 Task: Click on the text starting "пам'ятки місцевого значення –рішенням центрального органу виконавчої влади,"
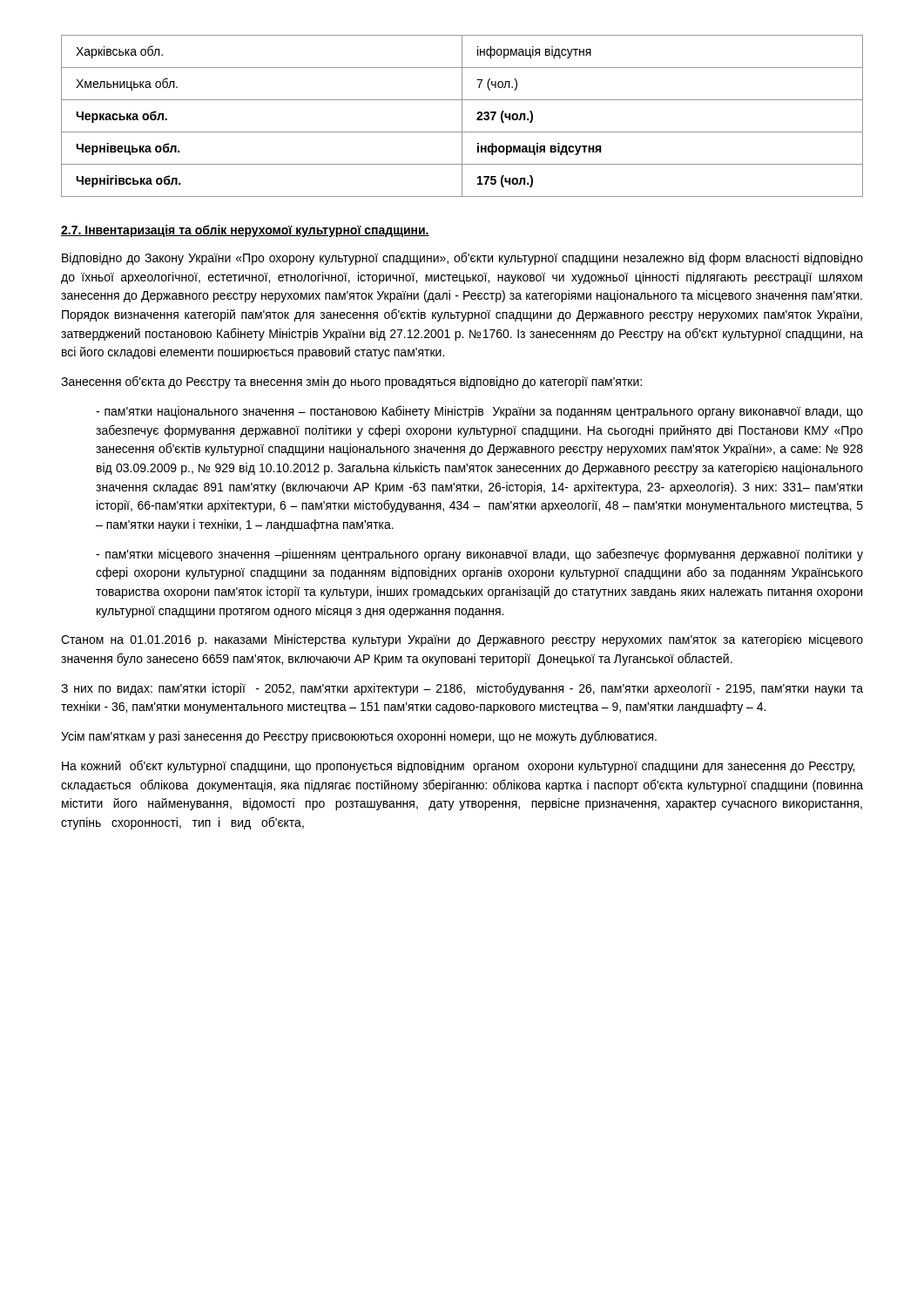pyautogui.click(x=479, y=582)
